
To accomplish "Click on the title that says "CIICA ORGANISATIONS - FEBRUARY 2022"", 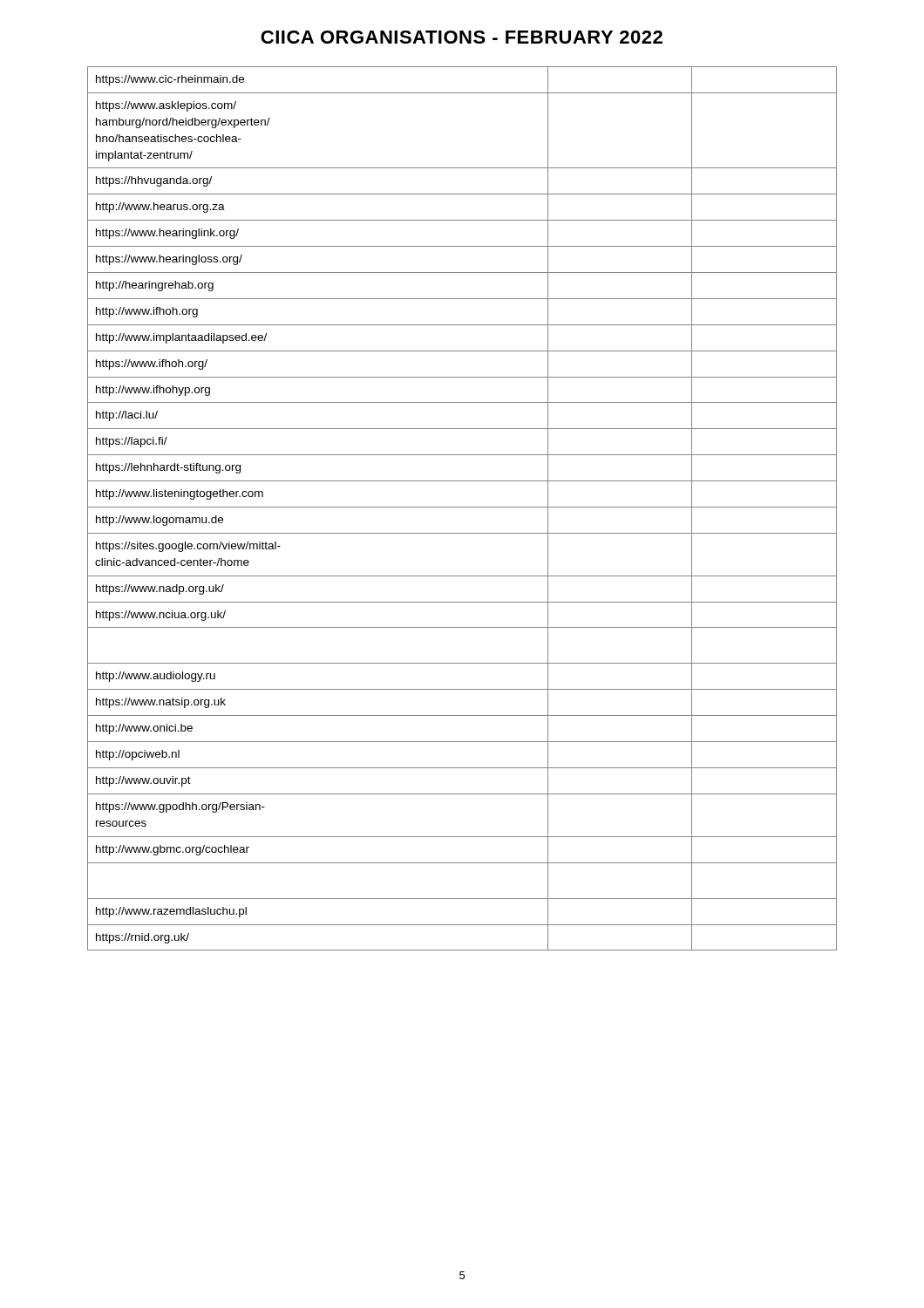I will [x=462, y=37].
